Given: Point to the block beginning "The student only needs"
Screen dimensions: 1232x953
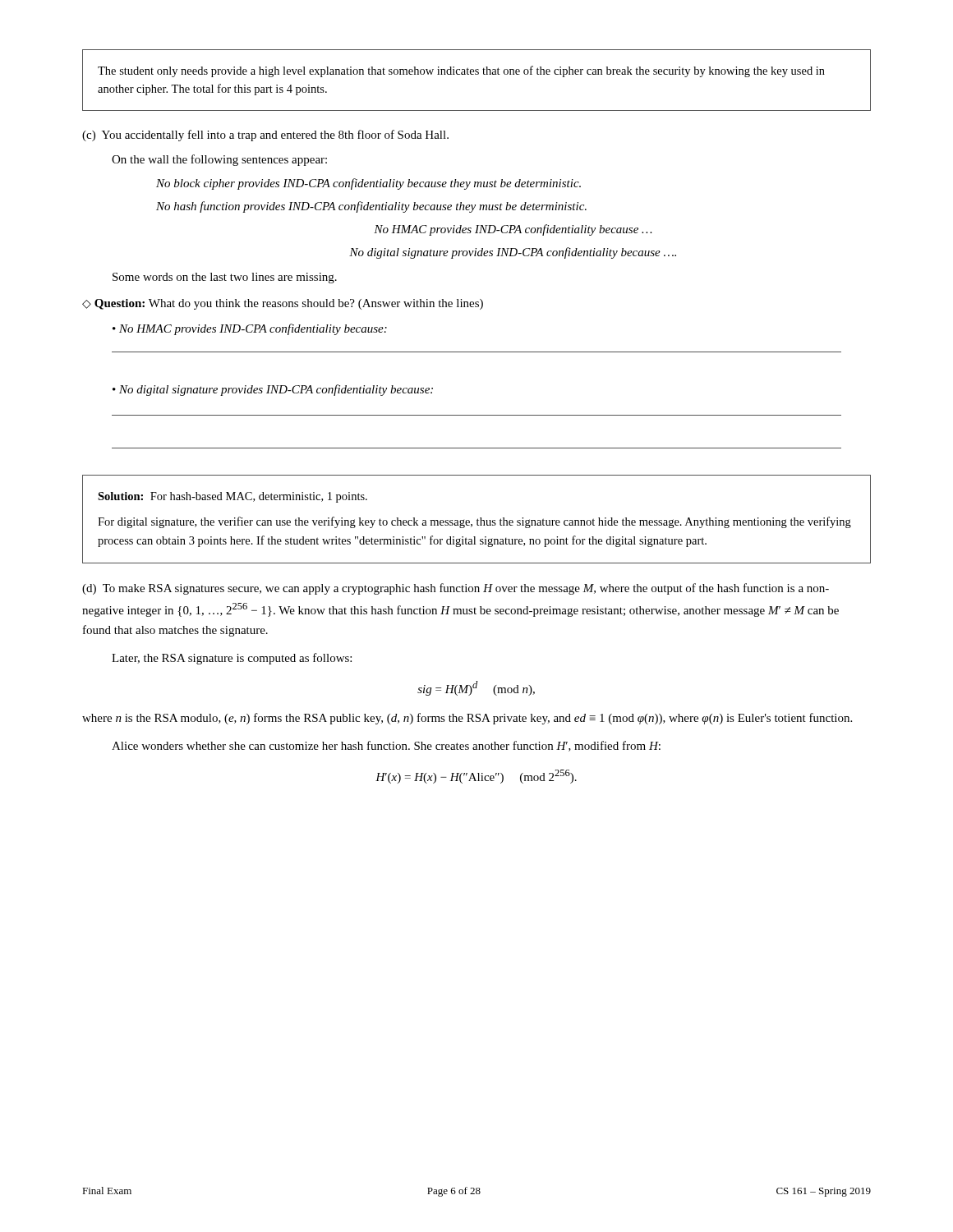Looking at the screenshot, I should pyautogui.click(x=461, y=80).
